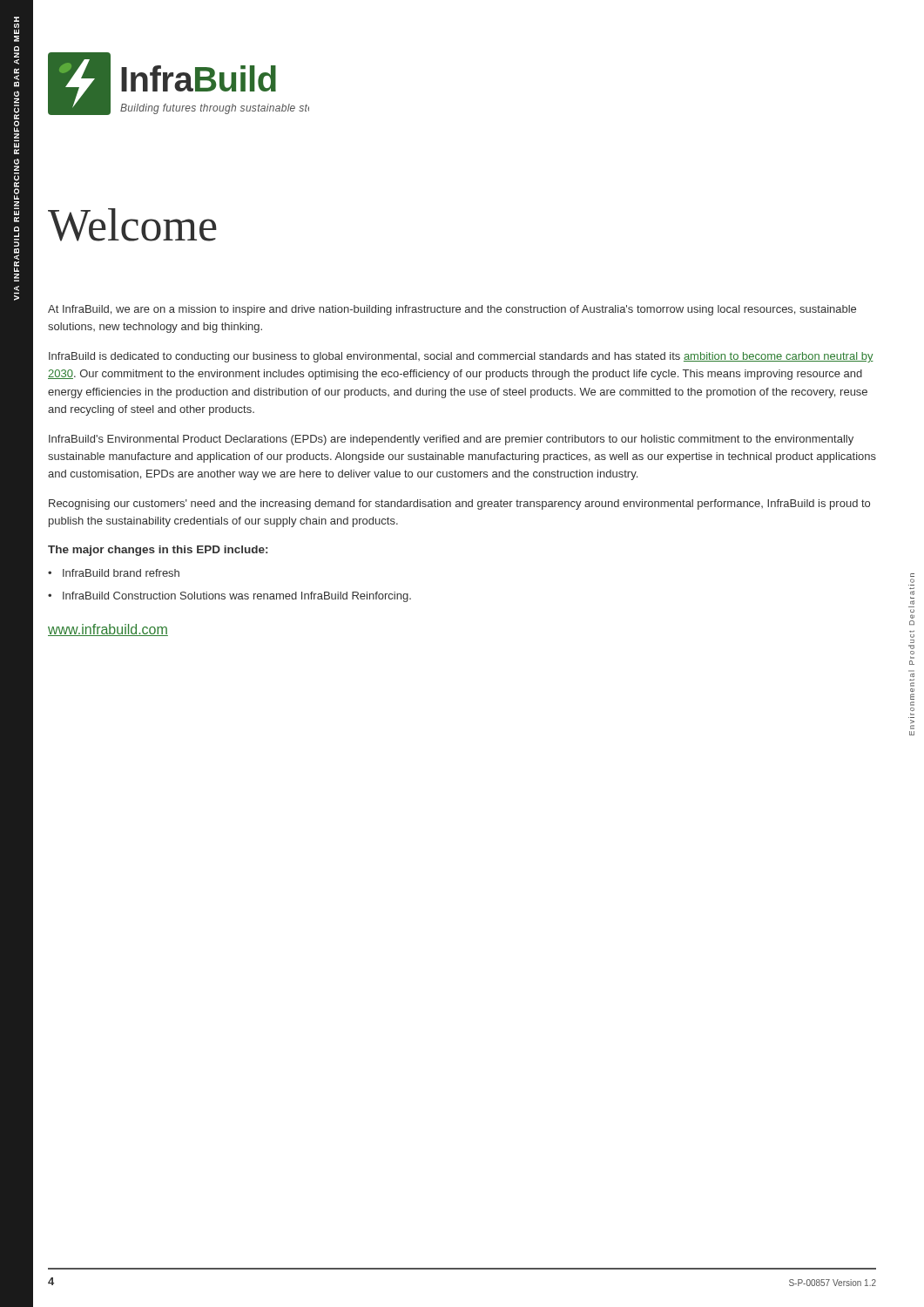
Task: Click on the block starting "InfraBuild Construction Solutions was"
Action: [x=237, y=595]
